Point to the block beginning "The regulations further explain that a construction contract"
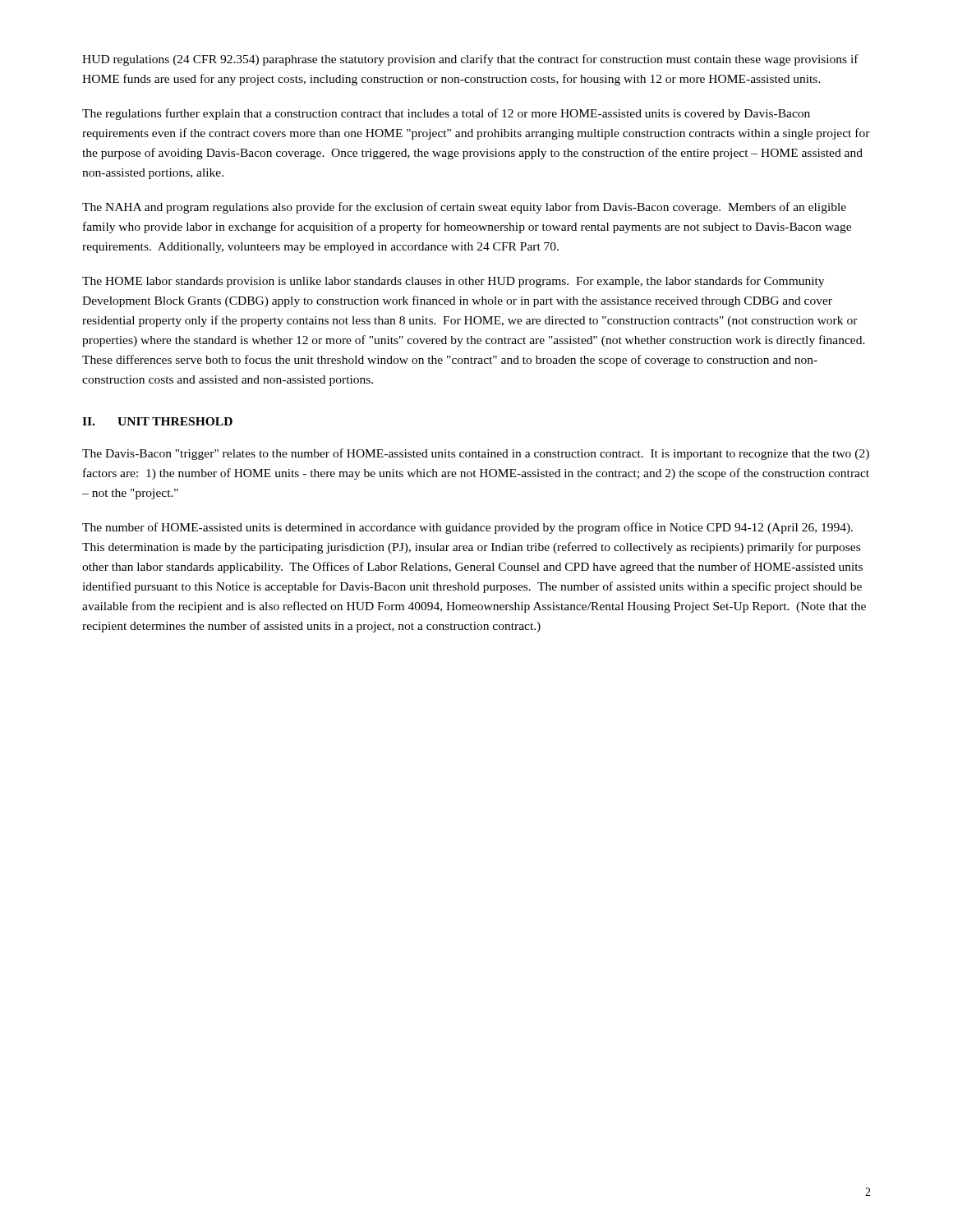This screenshot has width=953, height=1232. pyautogui.click(x=476, y=143)
